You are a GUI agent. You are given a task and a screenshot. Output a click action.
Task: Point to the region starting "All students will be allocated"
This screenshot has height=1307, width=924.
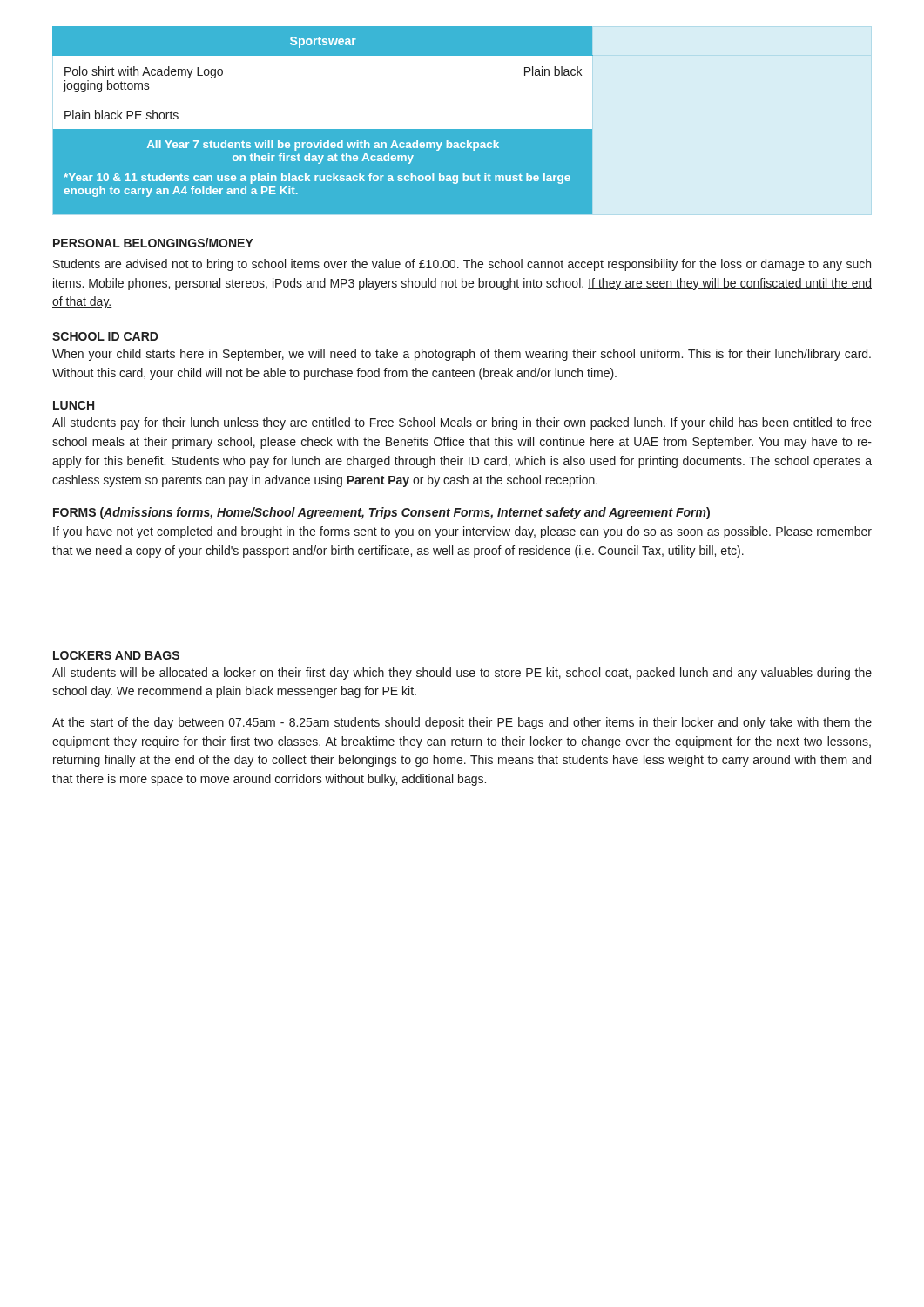point(462,682)
